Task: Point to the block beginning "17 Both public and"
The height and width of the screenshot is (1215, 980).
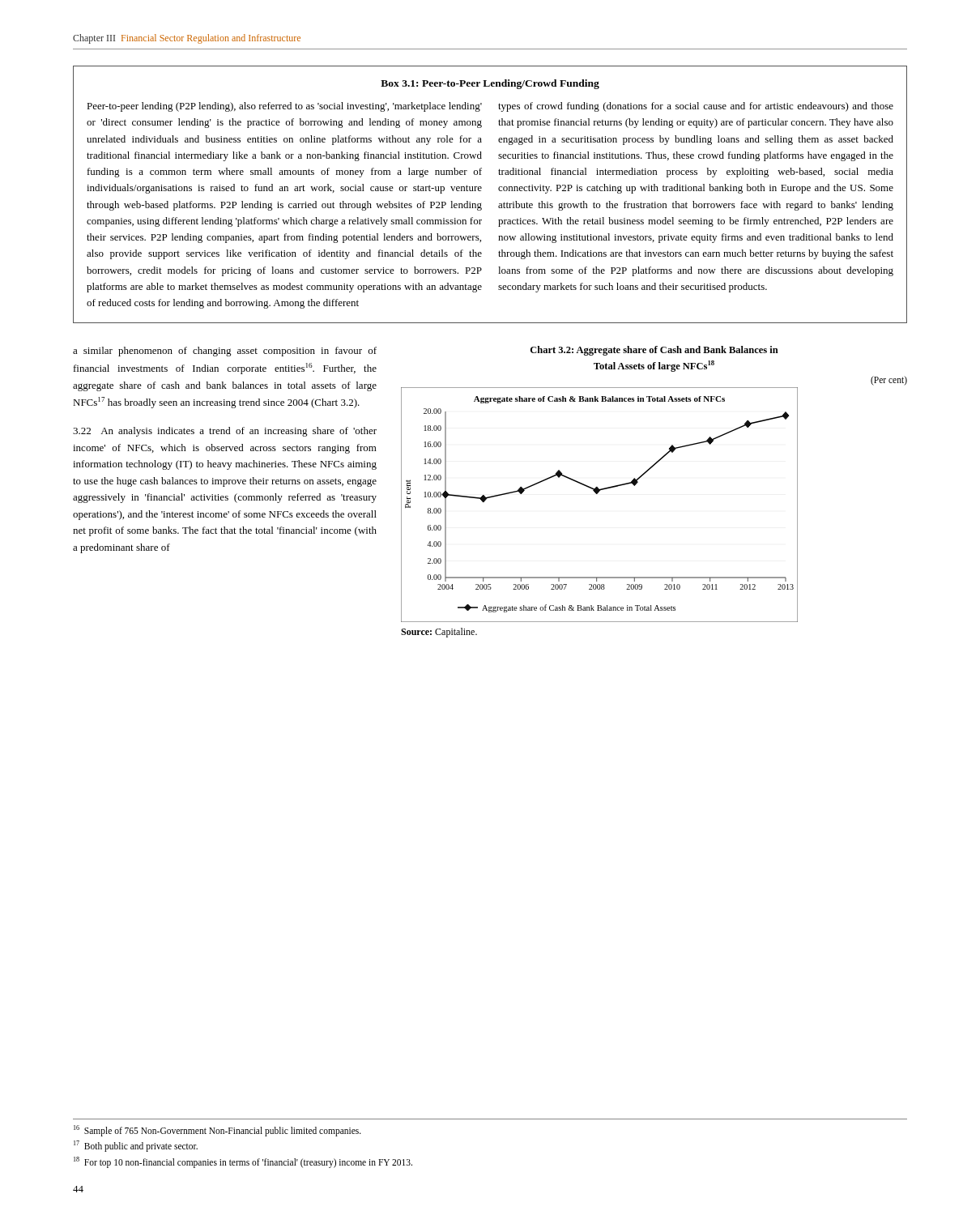Action: tap(136, 1145)
